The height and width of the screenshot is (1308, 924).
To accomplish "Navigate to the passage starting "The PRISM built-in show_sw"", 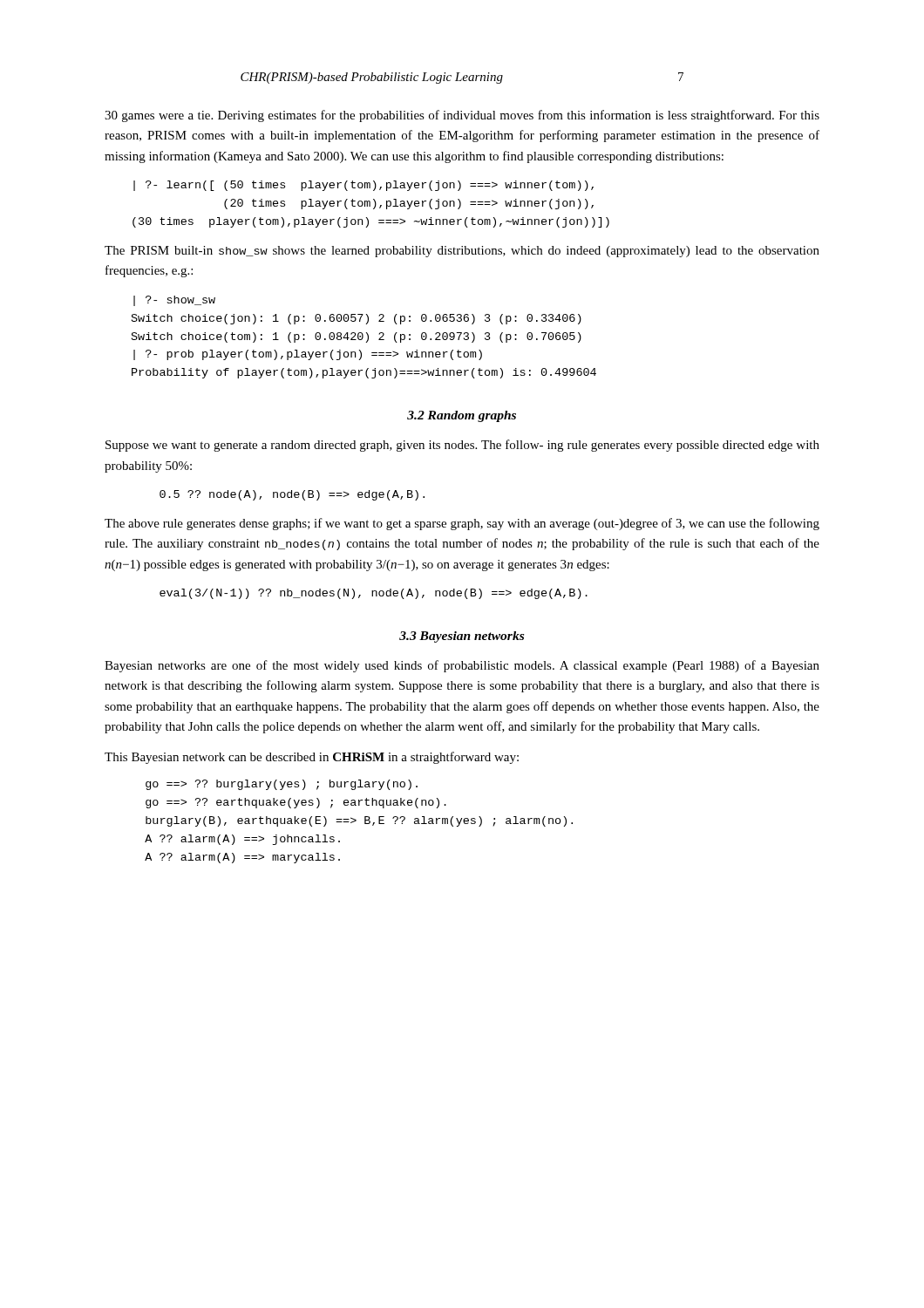I will (462, 260).
